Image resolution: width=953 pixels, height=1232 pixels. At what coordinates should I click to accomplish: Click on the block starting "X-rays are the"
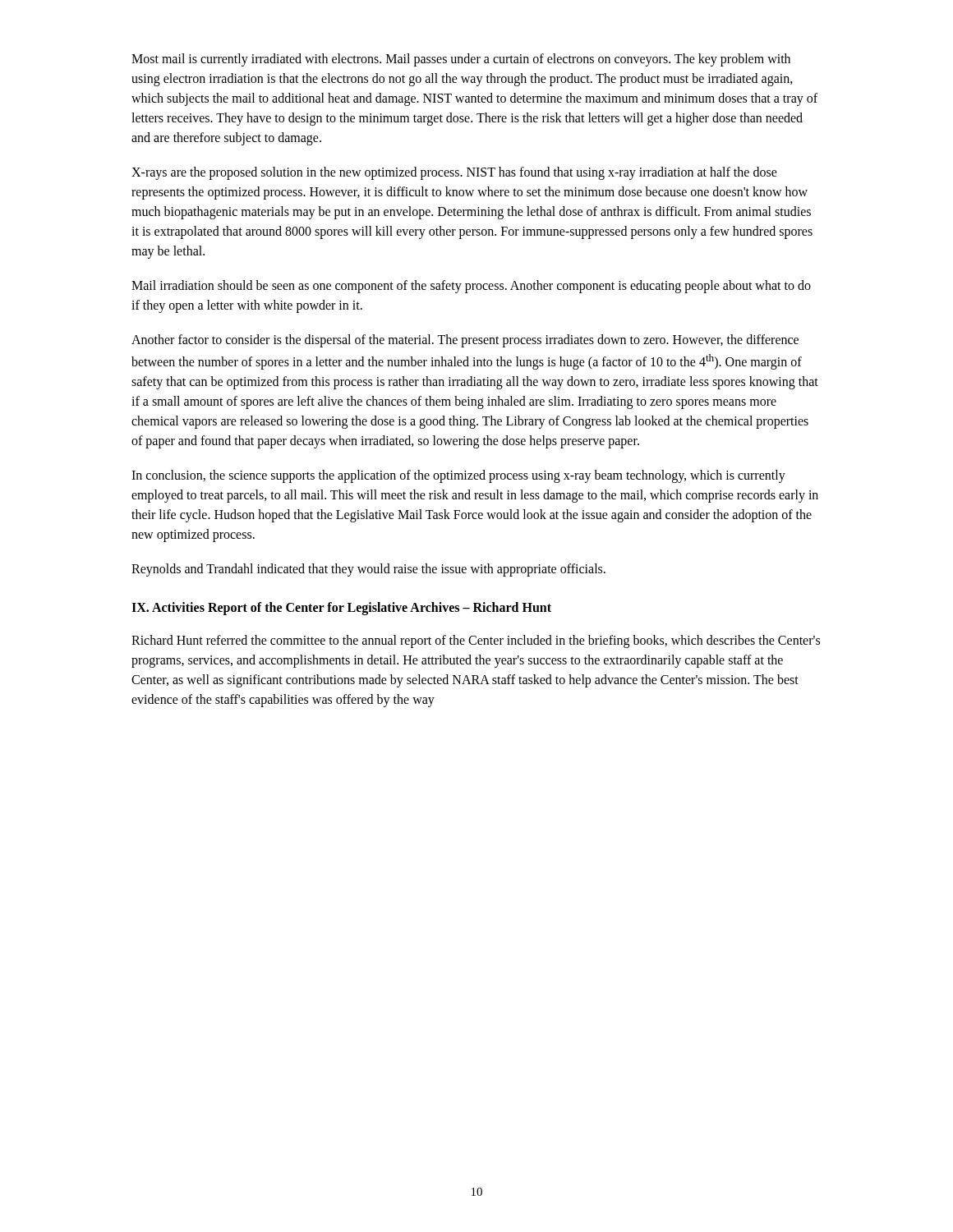(472, 211)
